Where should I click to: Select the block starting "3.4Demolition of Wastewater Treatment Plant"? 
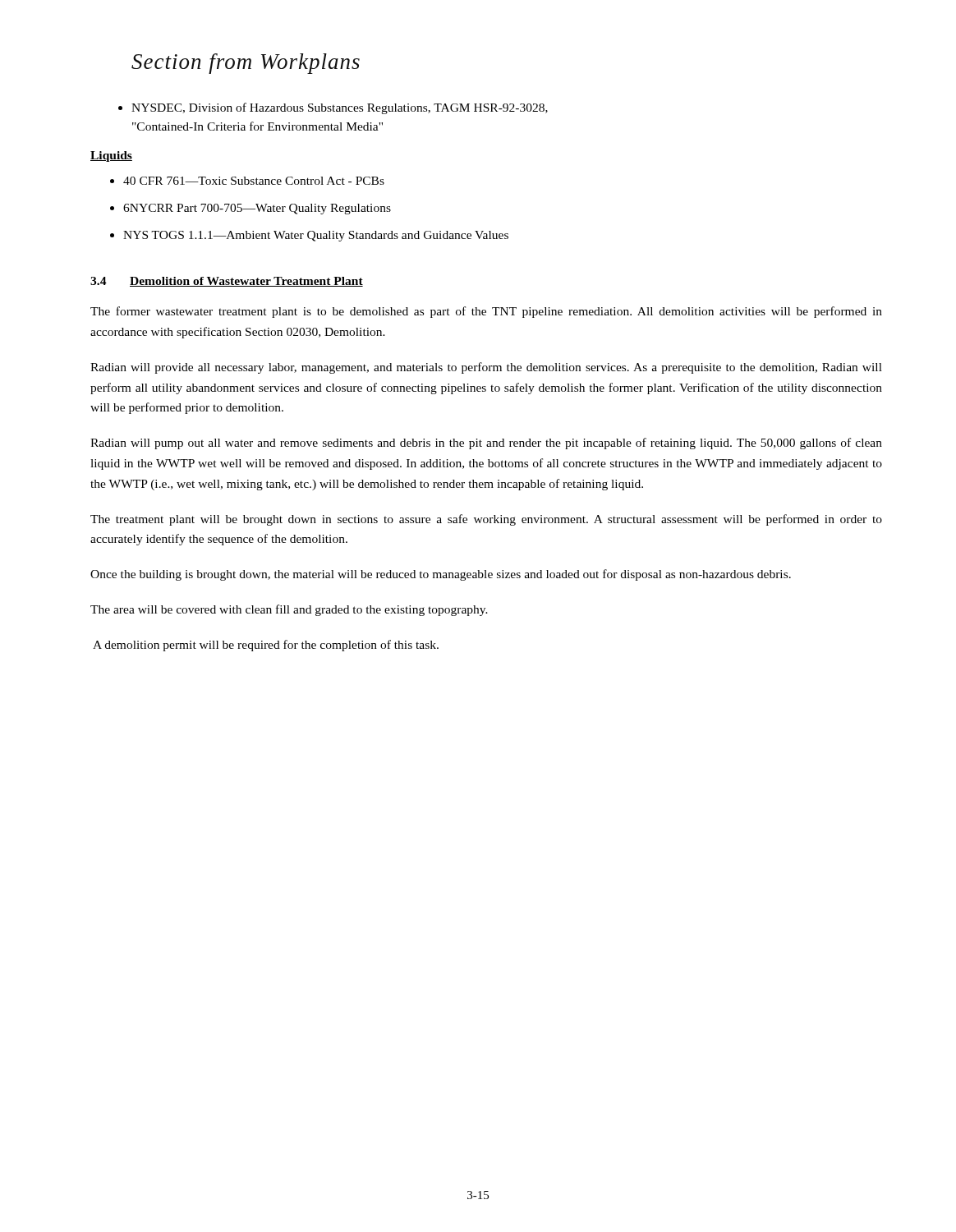point(226,281)
